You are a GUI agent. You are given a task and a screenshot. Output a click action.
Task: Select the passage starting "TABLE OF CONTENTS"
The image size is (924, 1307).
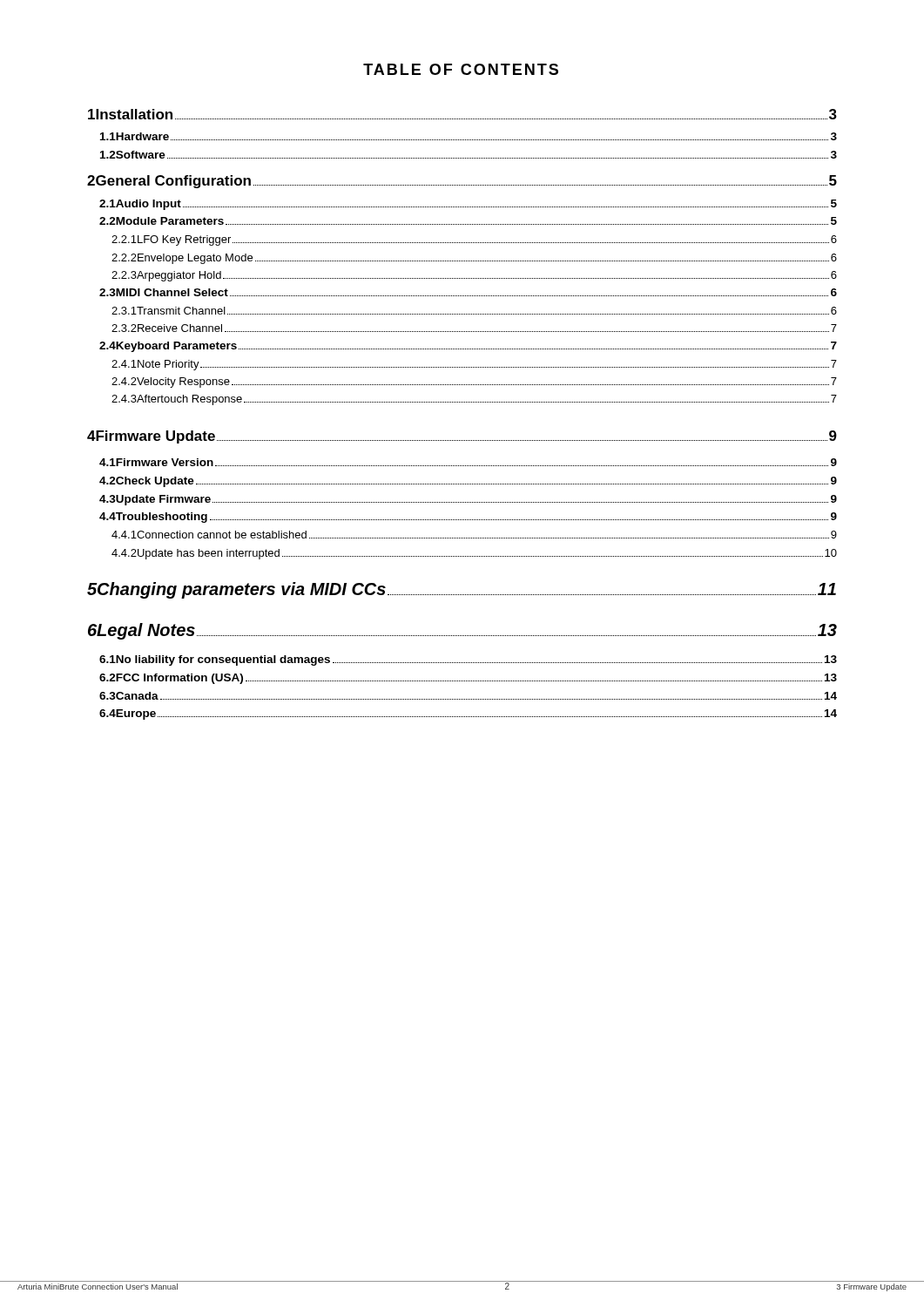462,70
